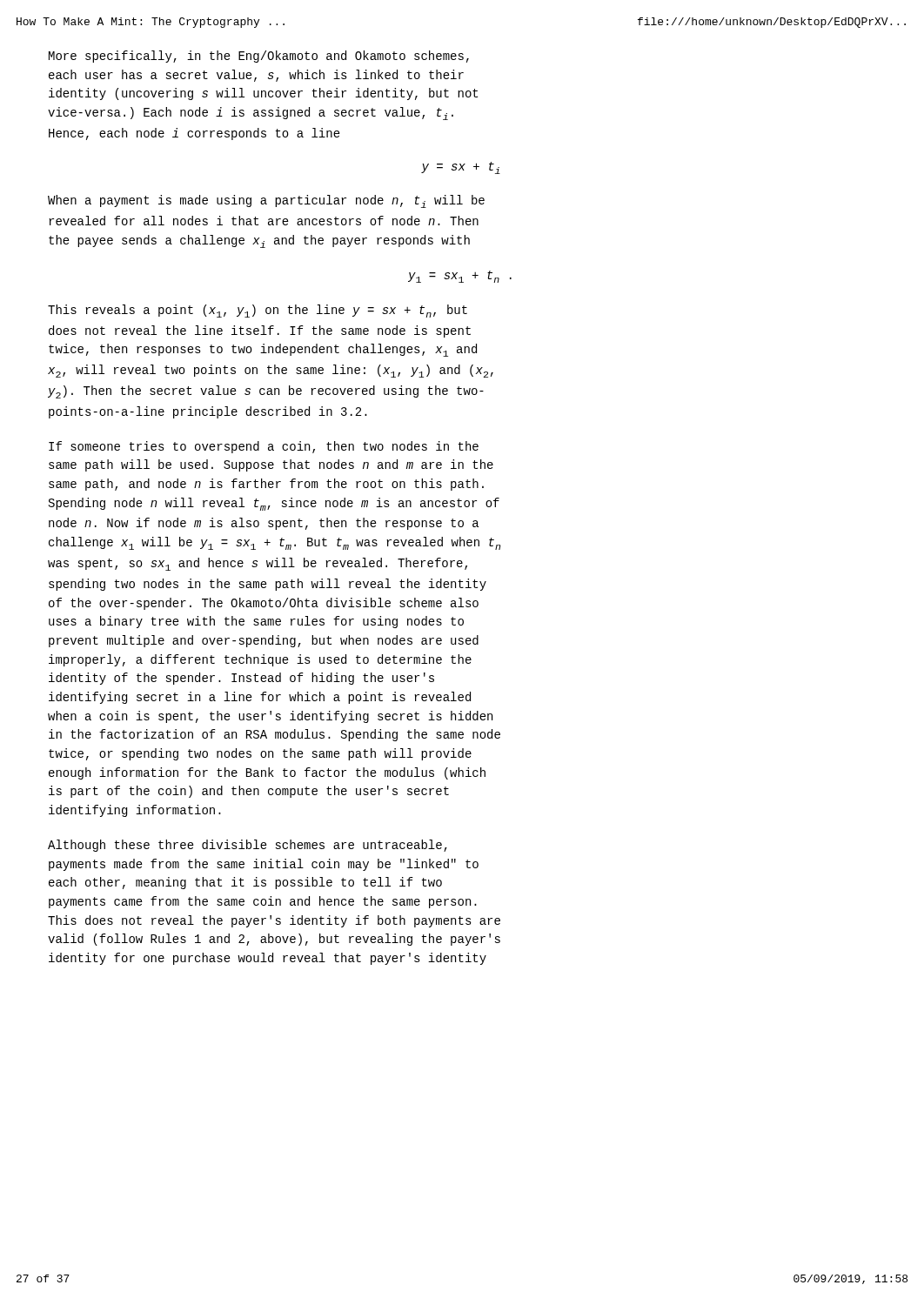Click on the region starting "When a payment is made using a"

[x=267, y=223]
